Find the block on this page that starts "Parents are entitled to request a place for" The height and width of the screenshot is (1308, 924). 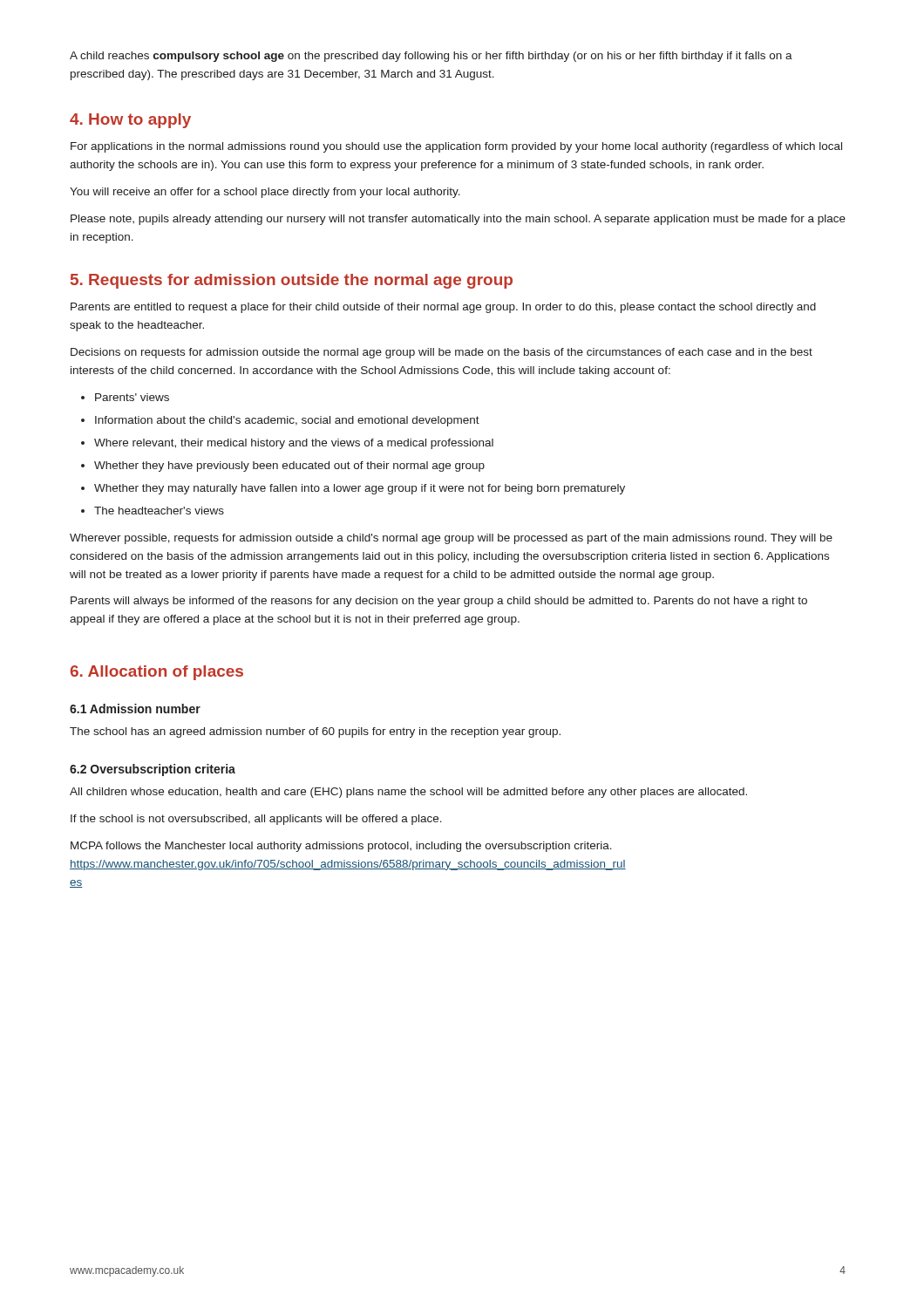458,317
